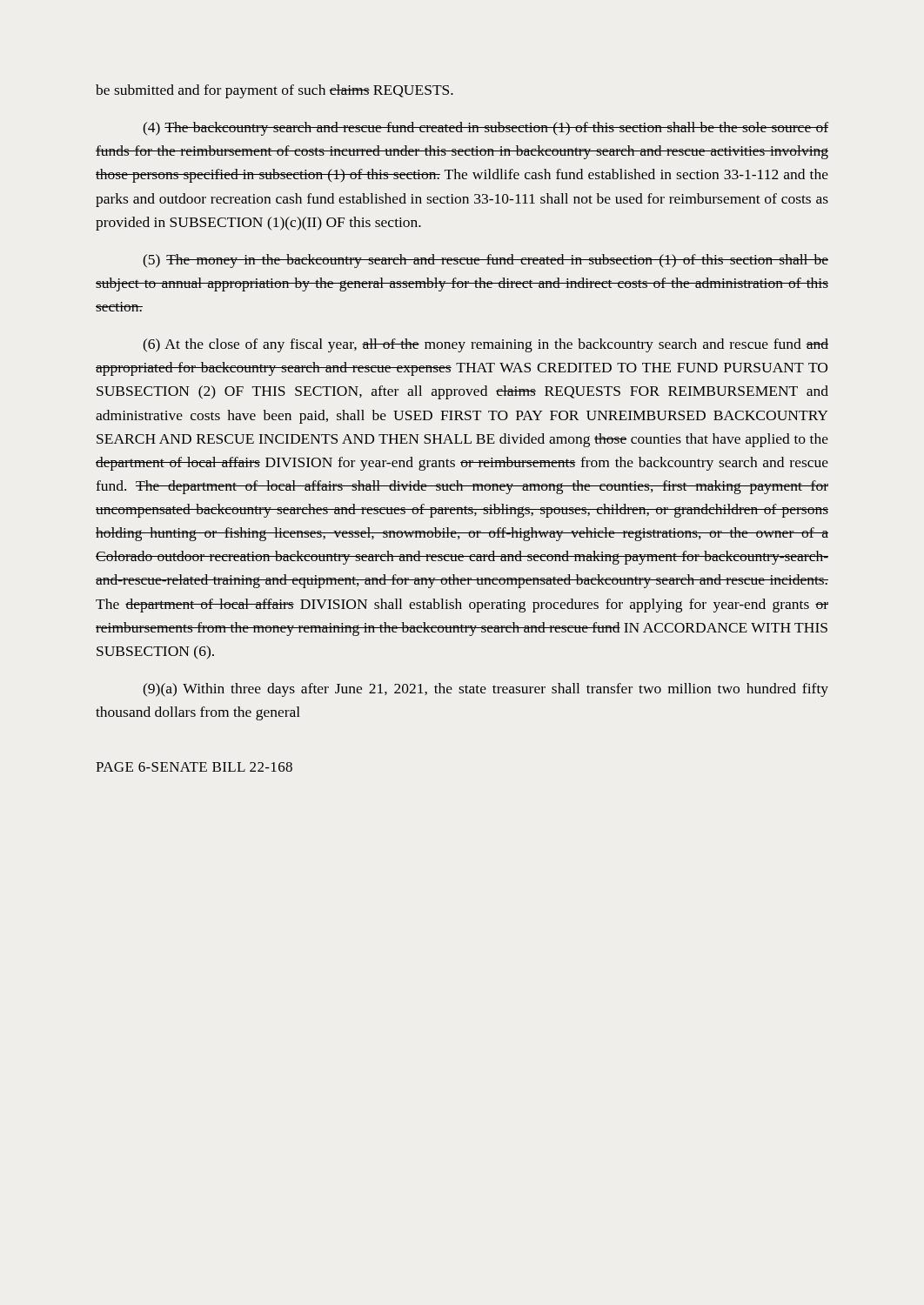Click on the passage starting "(9)(a) Within three days after"
Viewport: 924px width, 1305px height.
tap(462, 700)
